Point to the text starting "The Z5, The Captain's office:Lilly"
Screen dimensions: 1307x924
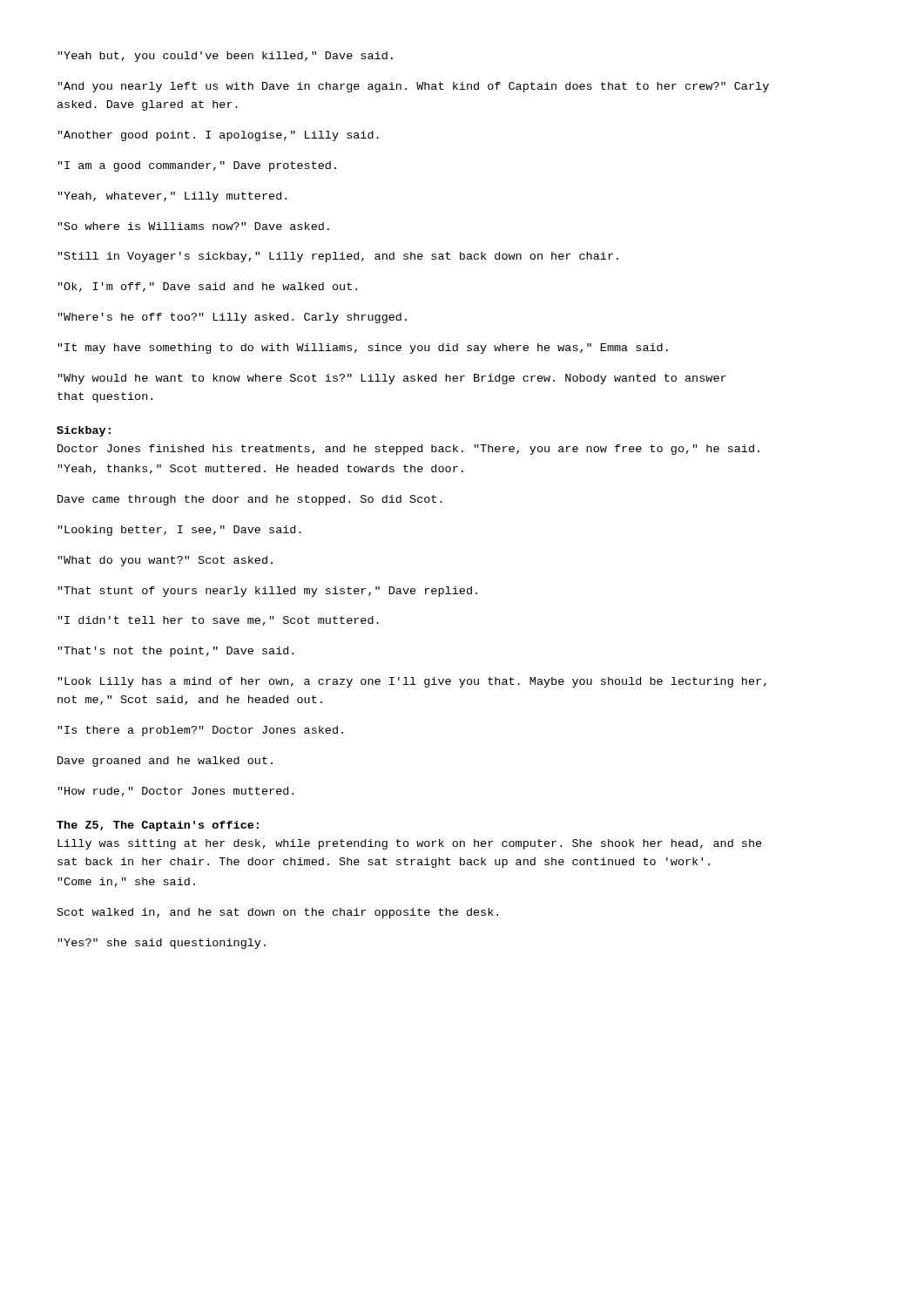click(409, 844)
